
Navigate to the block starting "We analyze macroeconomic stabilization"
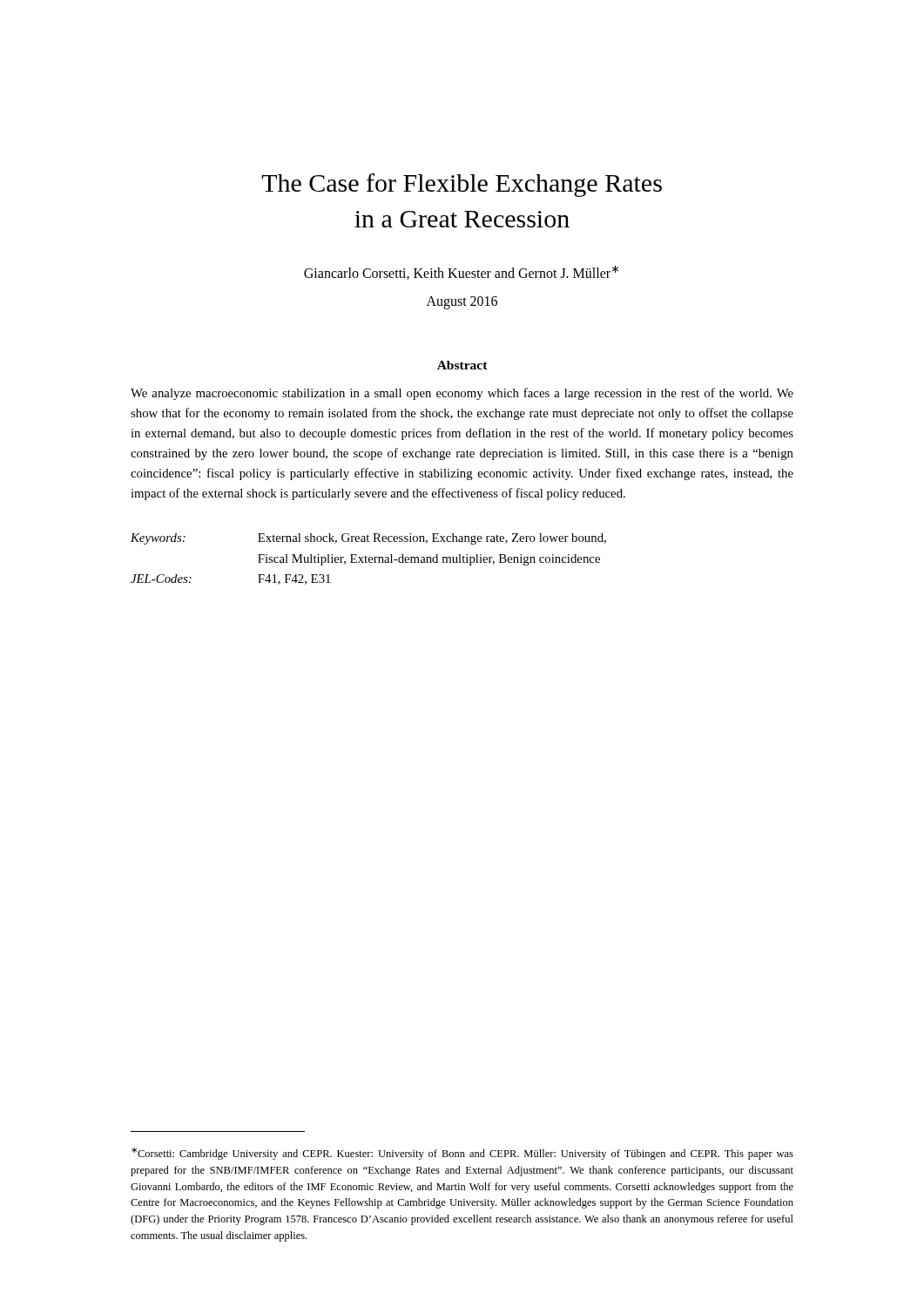462,443
